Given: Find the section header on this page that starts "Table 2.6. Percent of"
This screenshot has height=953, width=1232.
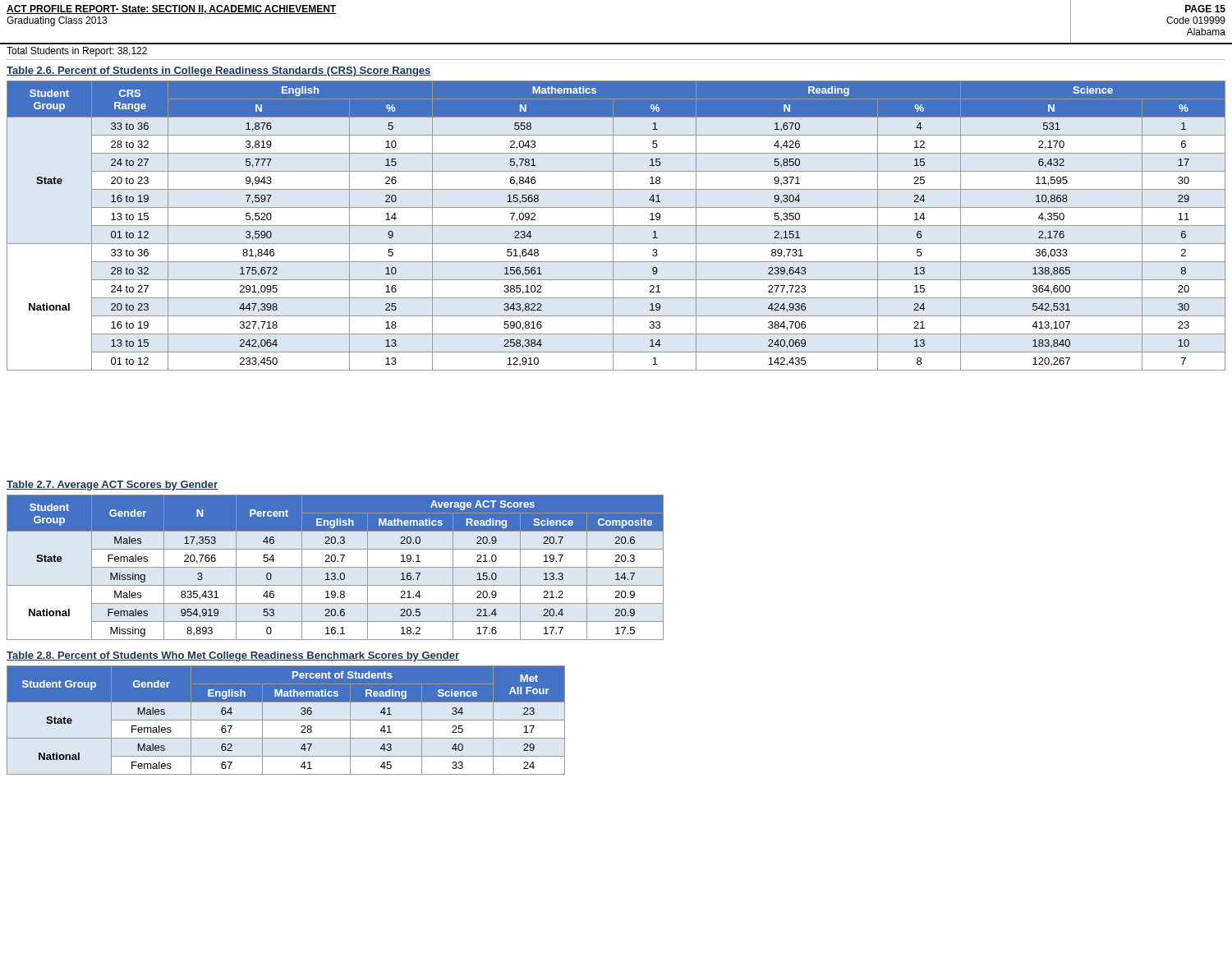Looking at the screenshot, I should pyautogui.click(x=219, y=70).
